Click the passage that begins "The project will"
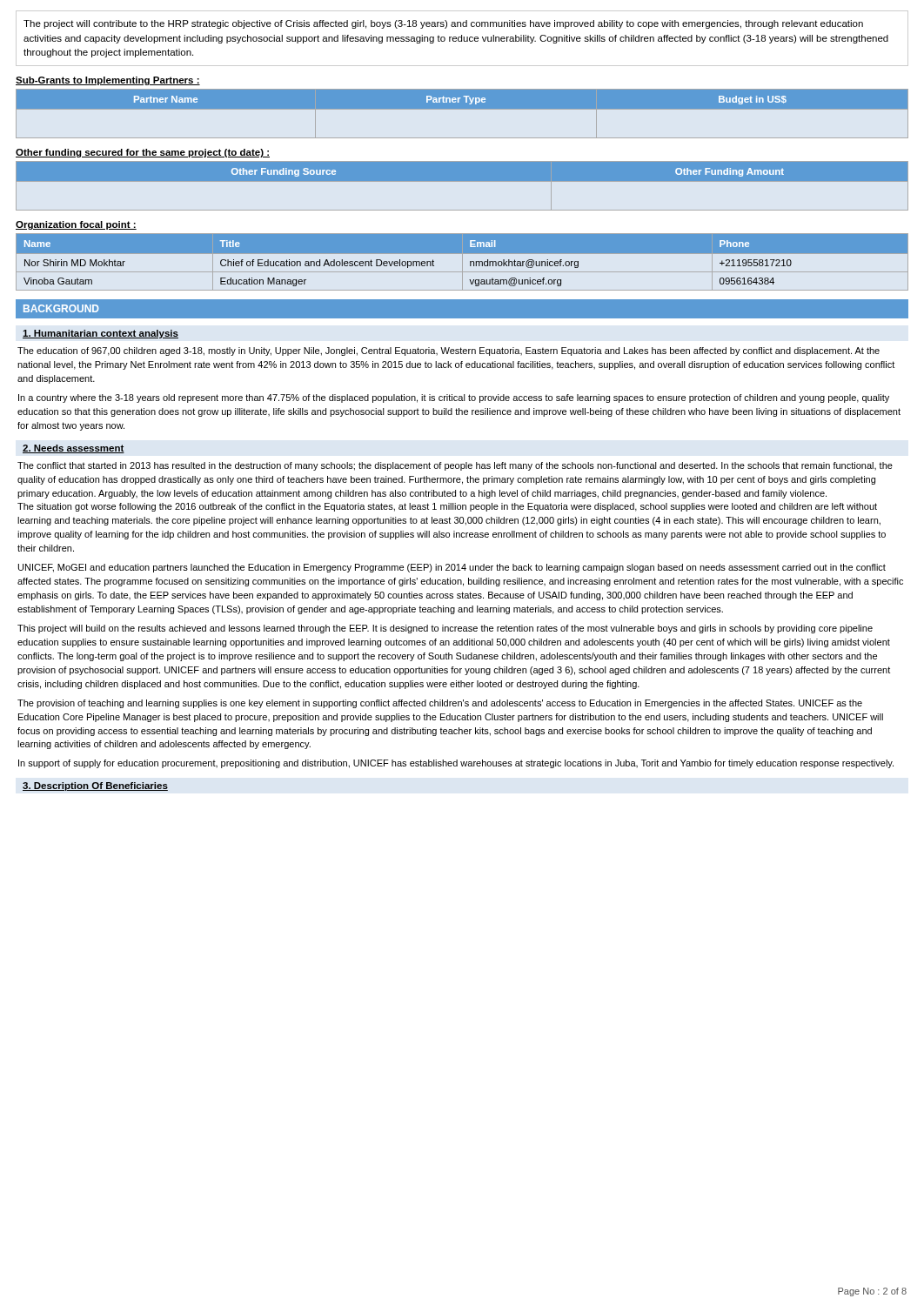Image resolution: width=924 pixels, height=1305 pixels. tap(456, 38)
